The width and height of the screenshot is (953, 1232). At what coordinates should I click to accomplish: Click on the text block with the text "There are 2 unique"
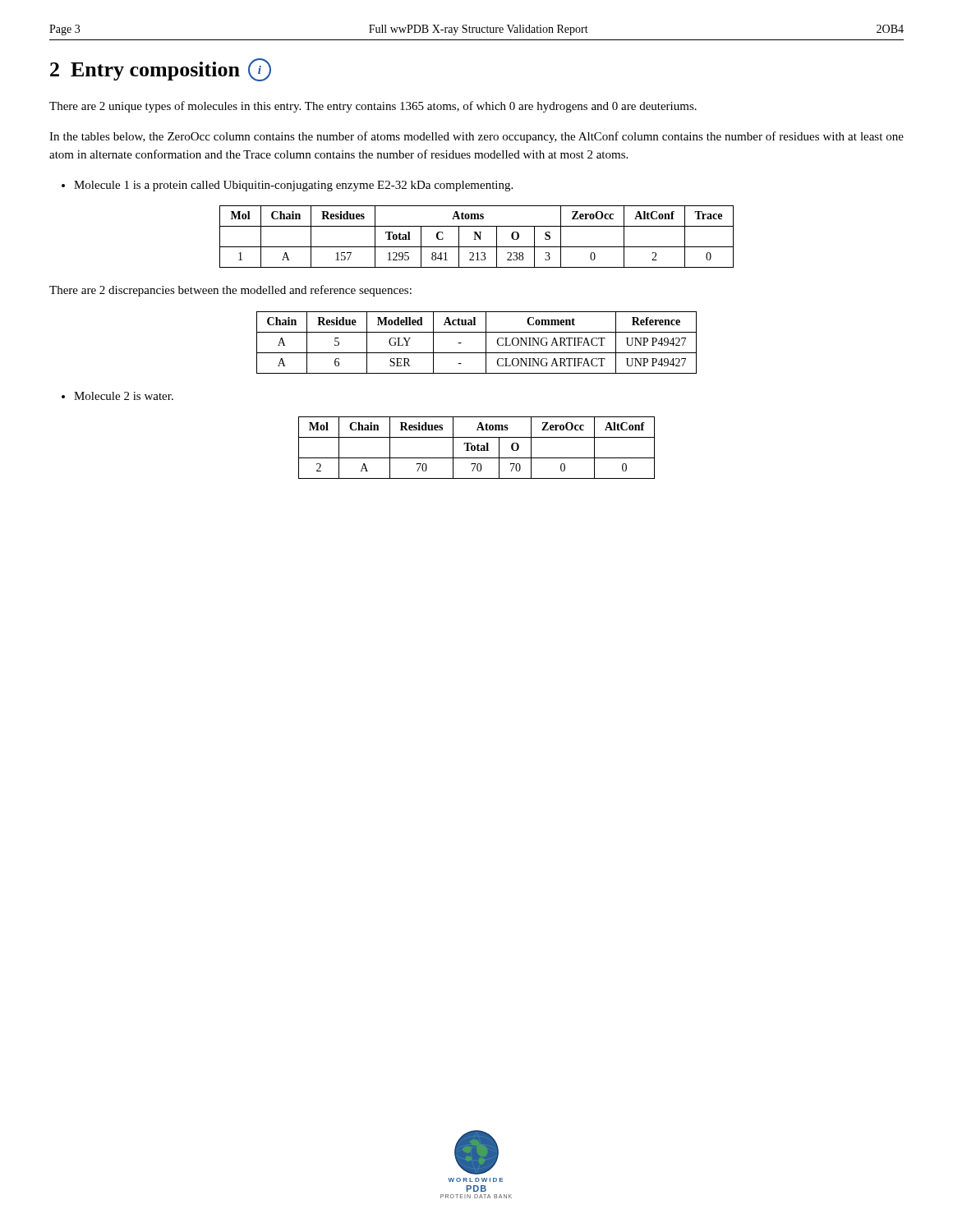click(476, 106)
